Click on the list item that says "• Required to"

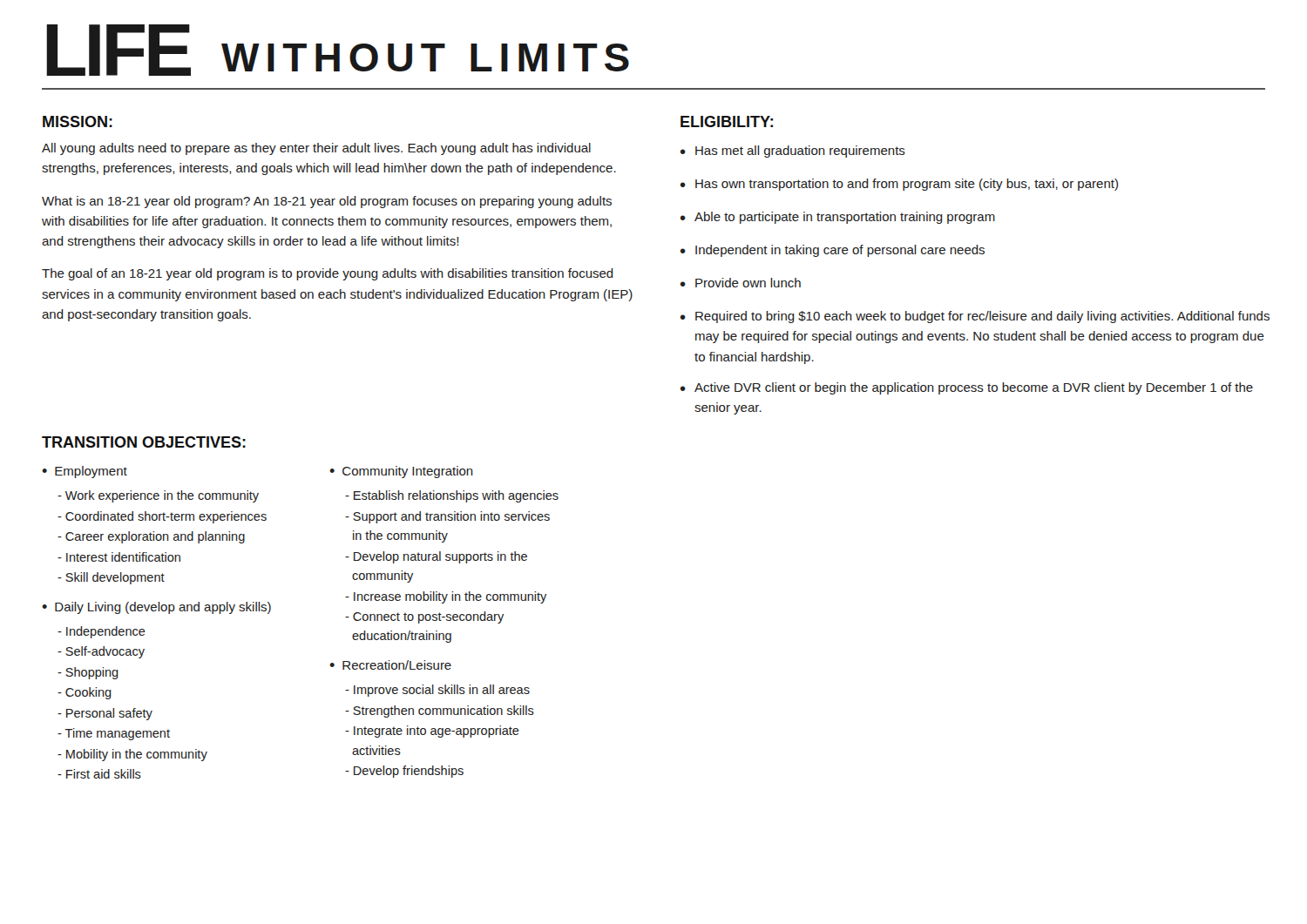point(976,336)
